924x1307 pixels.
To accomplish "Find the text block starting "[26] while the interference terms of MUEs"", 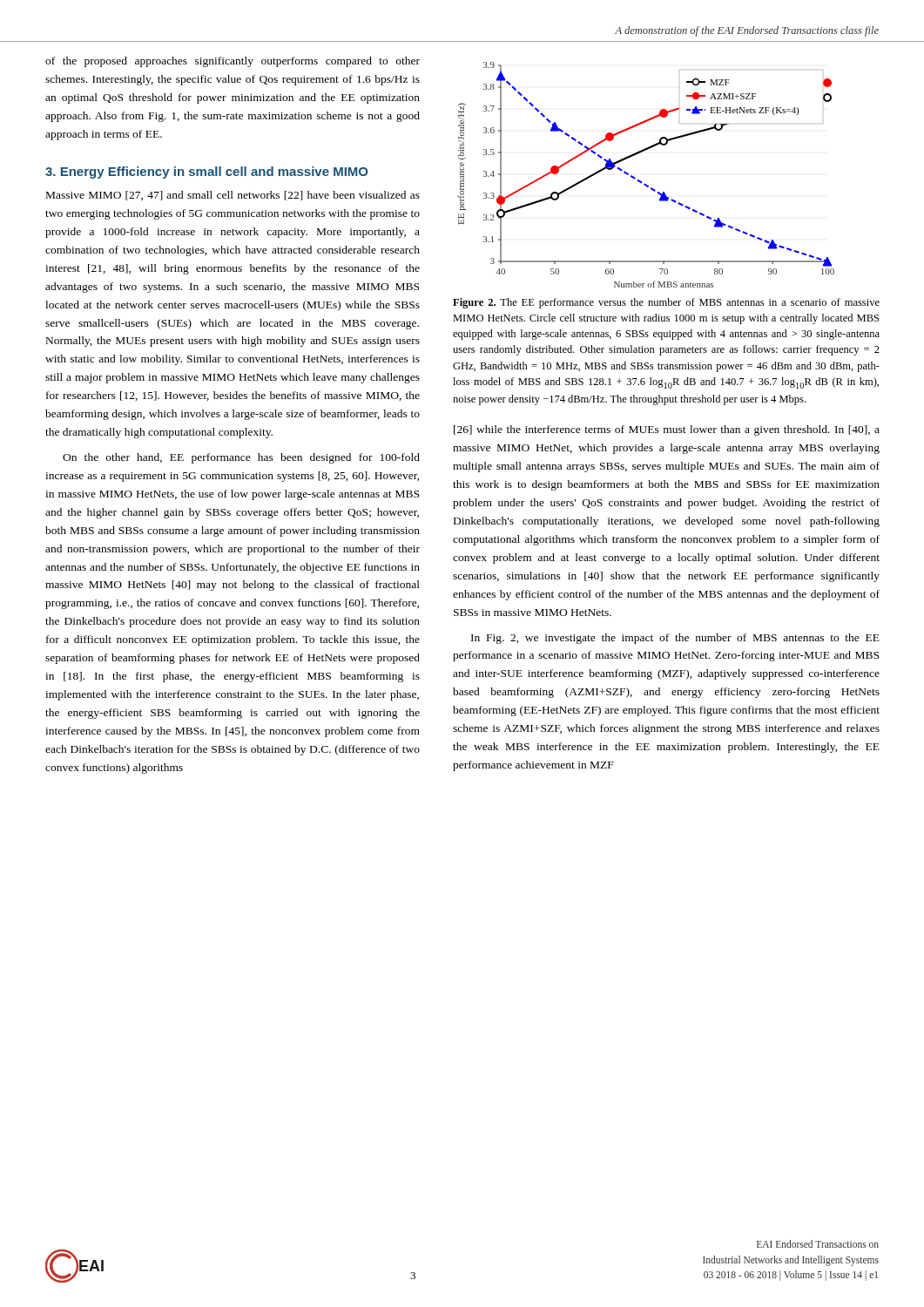I will [x=666, y=598].
